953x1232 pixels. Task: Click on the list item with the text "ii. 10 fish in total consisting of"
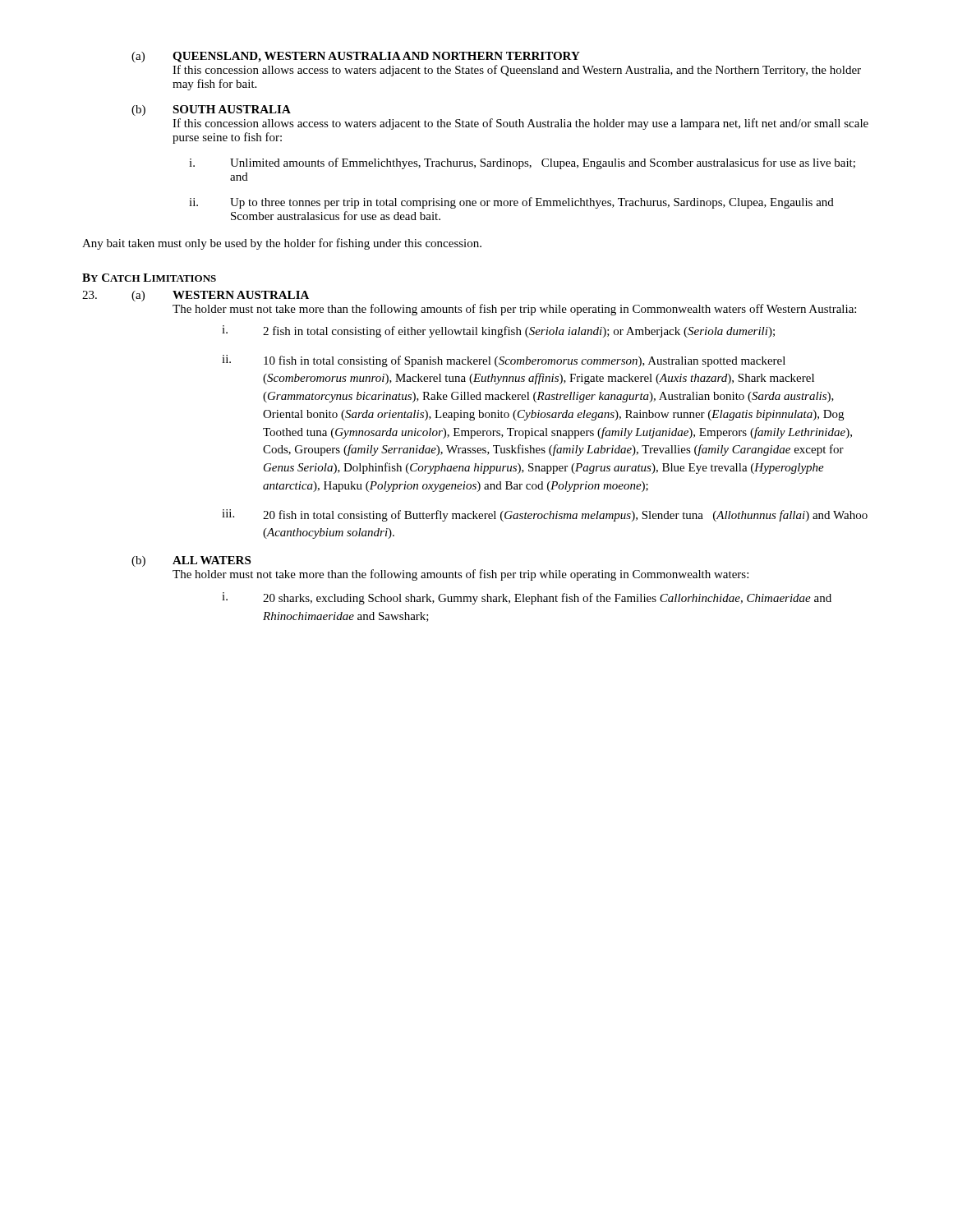tap(546, 423)
